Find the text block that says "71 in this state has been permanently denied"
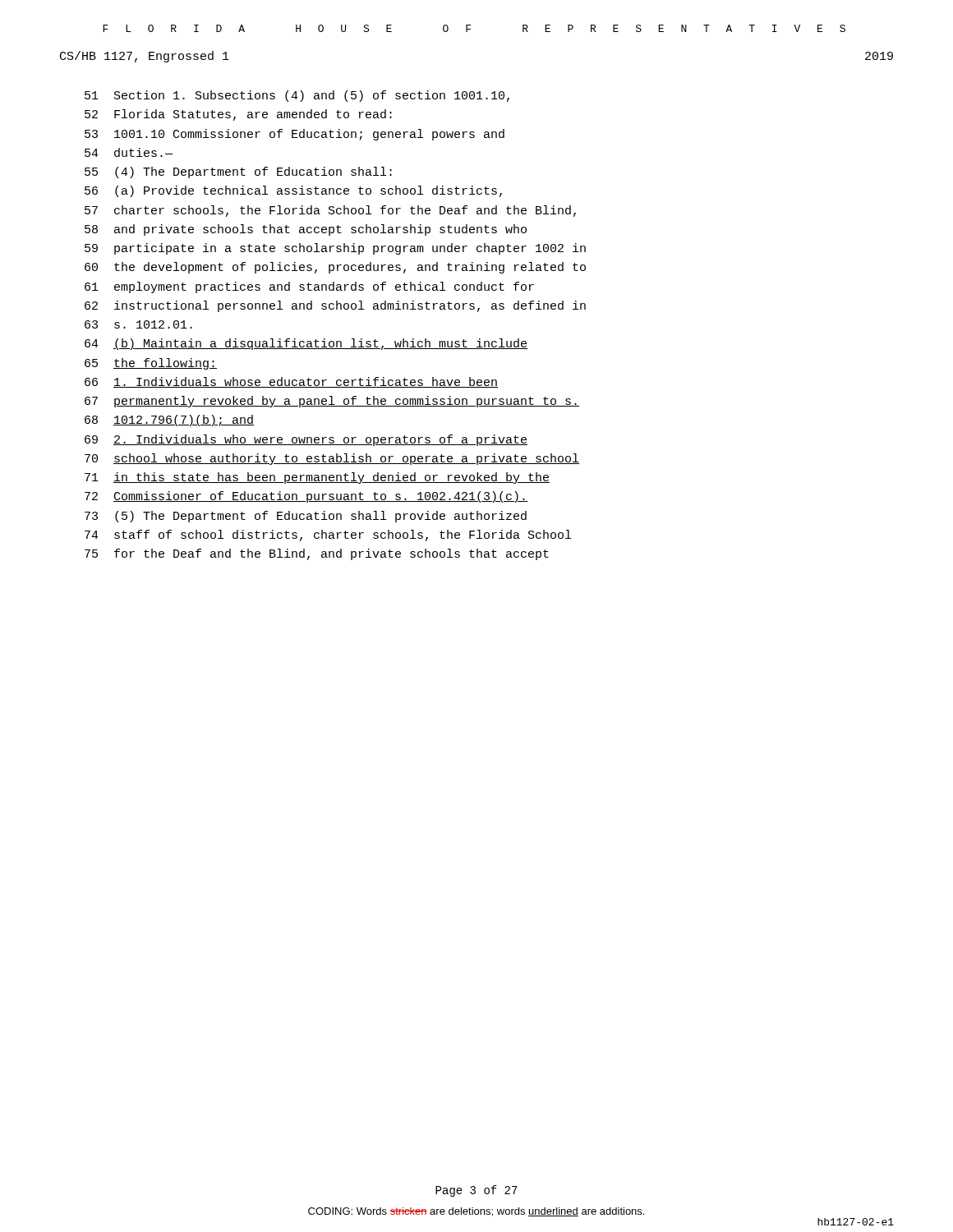The width and height of the screenshot is (953, 1232). click(x=476, y=479)
